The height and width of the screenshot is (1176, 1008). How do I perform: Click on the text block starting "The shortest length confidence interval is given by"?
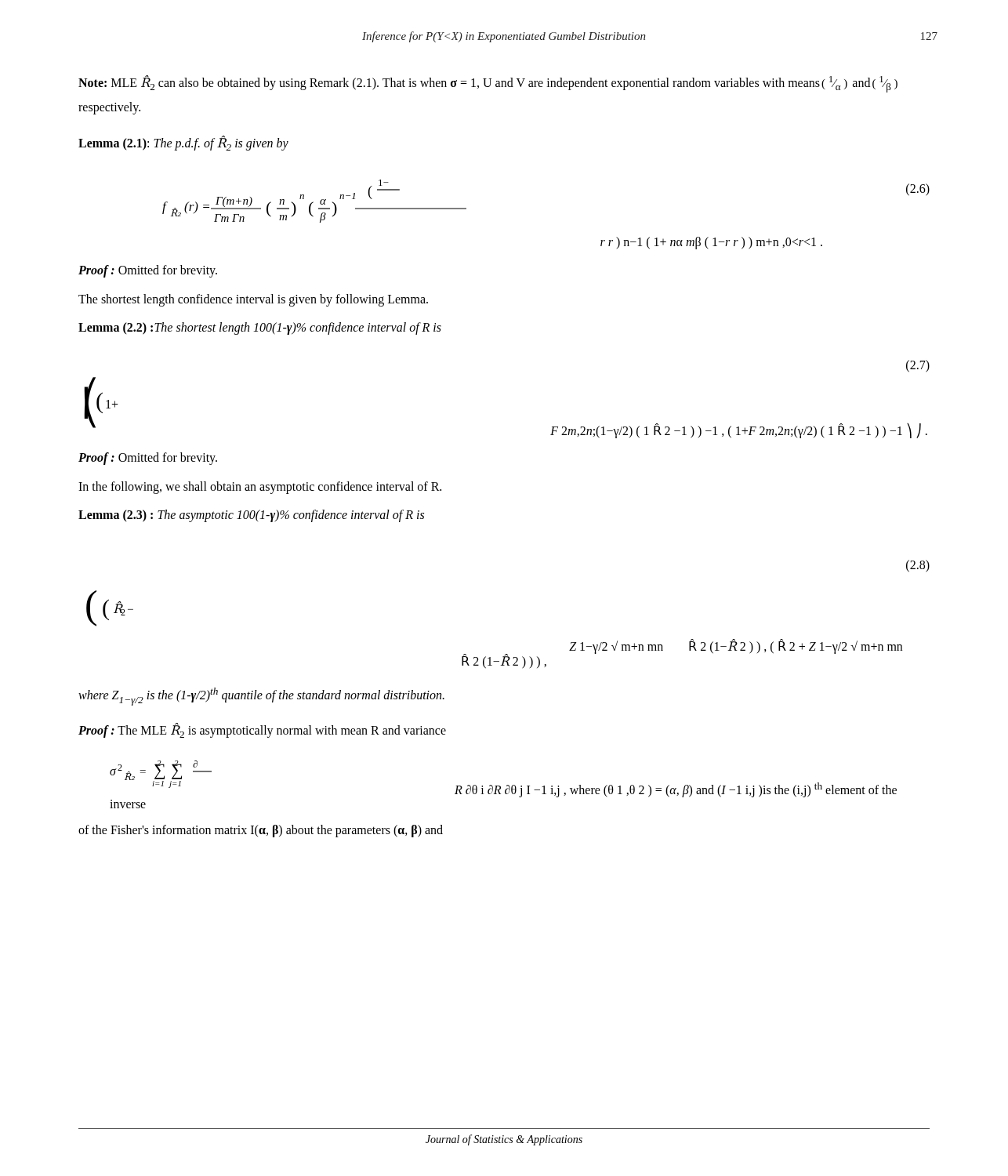pos(254,299)
